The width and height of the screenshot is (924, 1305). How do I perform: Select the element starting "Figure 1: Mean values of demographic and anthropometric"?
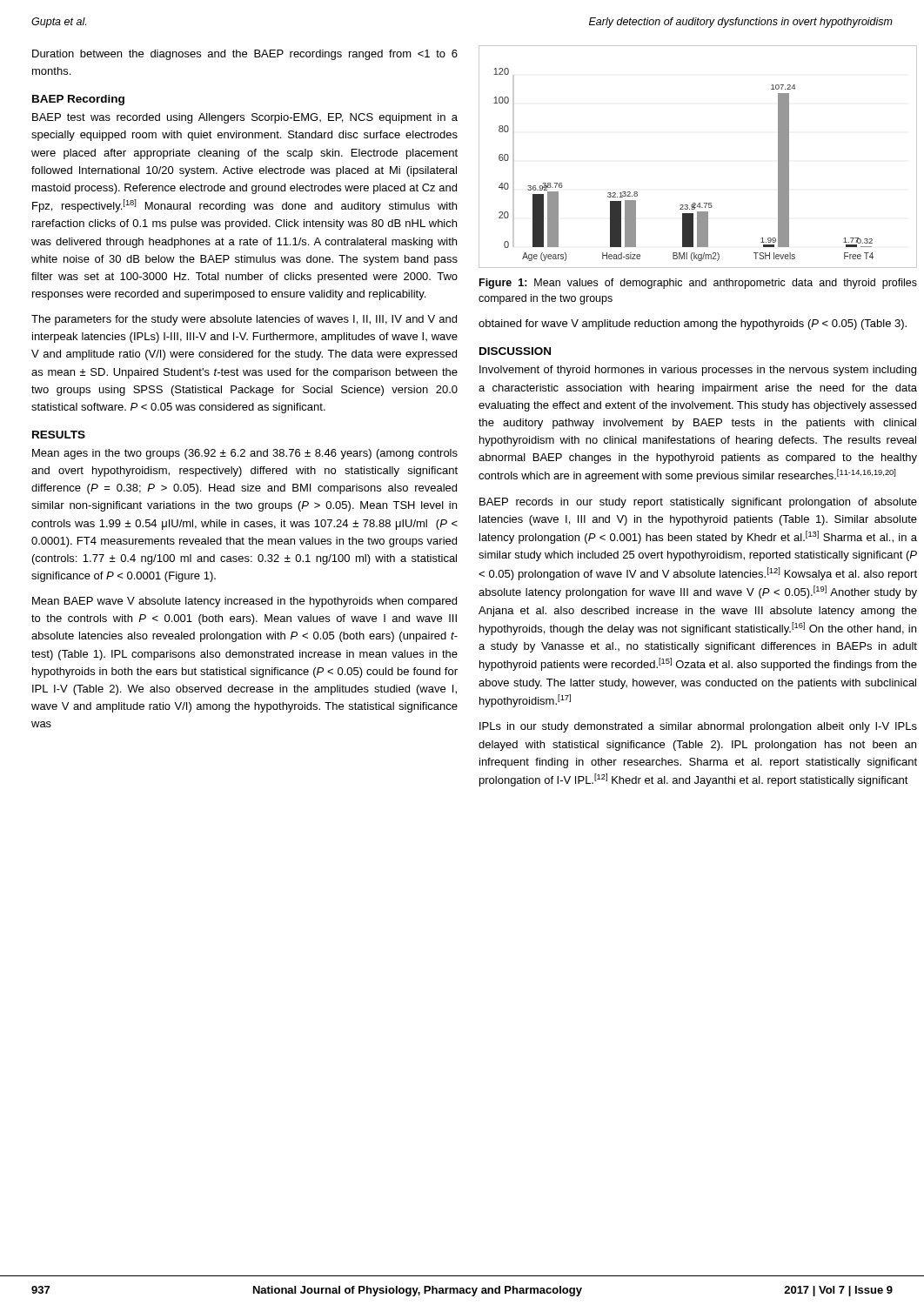tap(698, 291)
